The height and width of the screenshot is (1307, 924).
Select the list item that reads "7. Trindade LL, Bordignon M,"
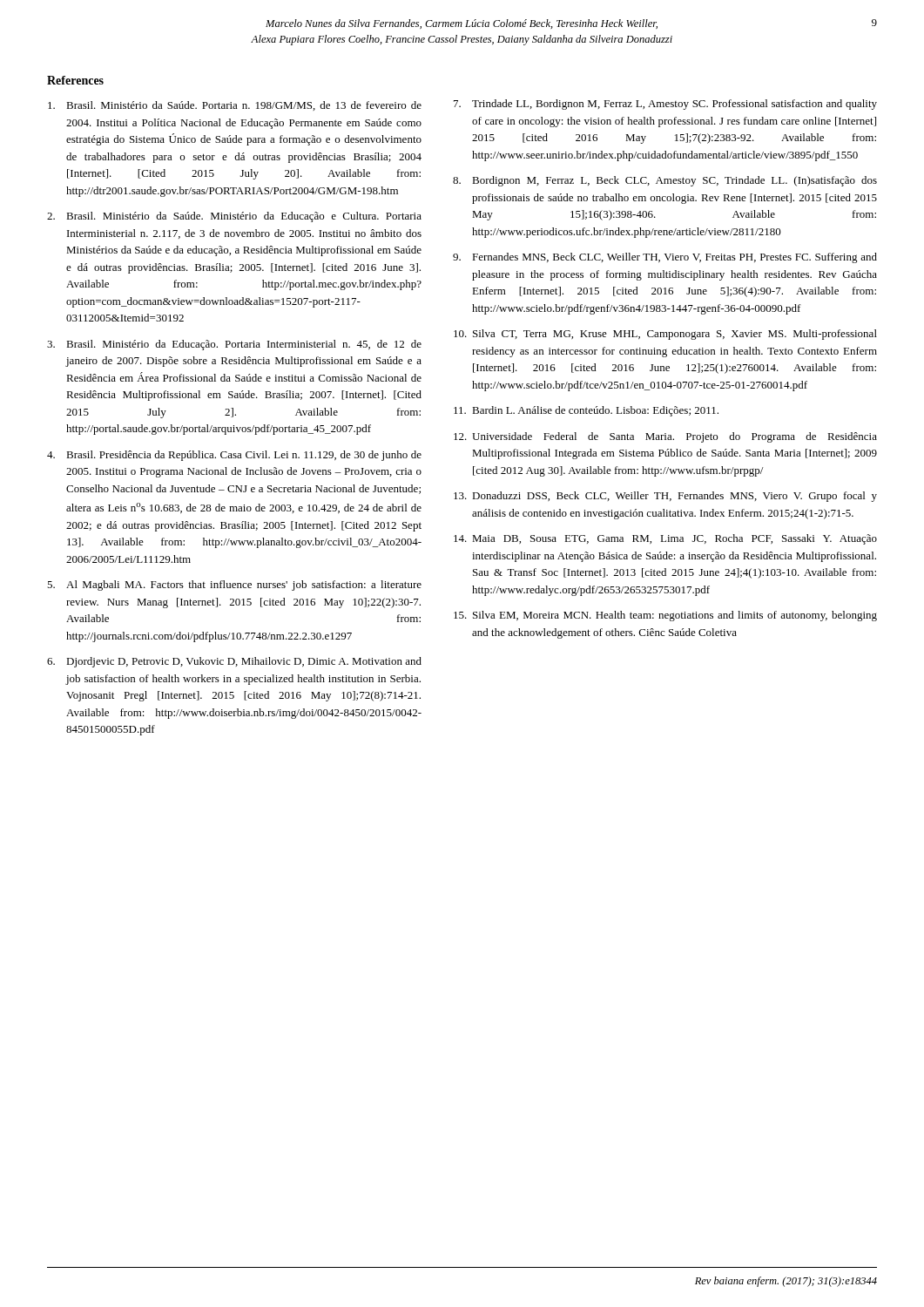coord(665,129)
